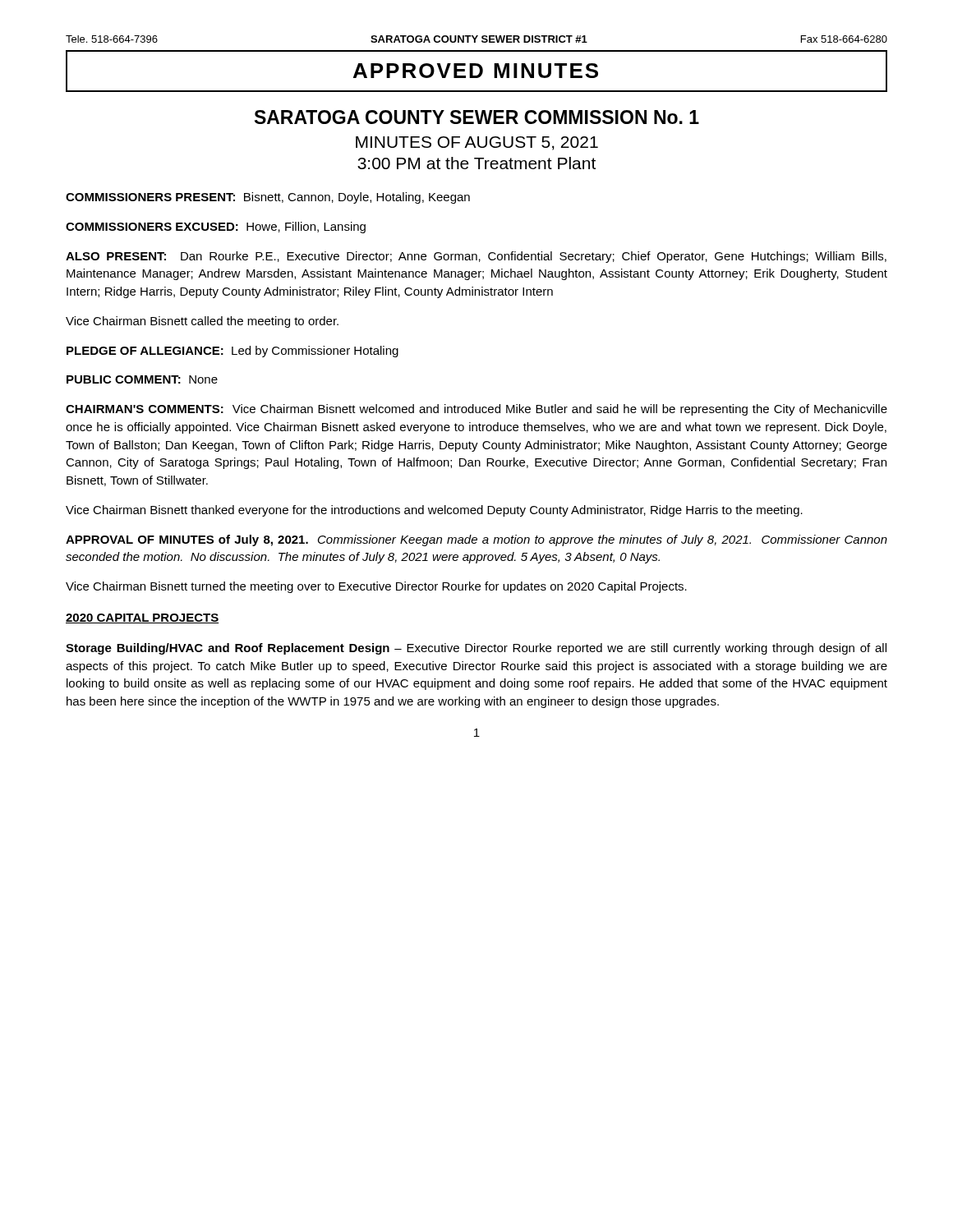Find the region starting "APPROVAL OF MINUTES of July 8, 2021."
The image size is (953, 1232).
pos(476,548)
